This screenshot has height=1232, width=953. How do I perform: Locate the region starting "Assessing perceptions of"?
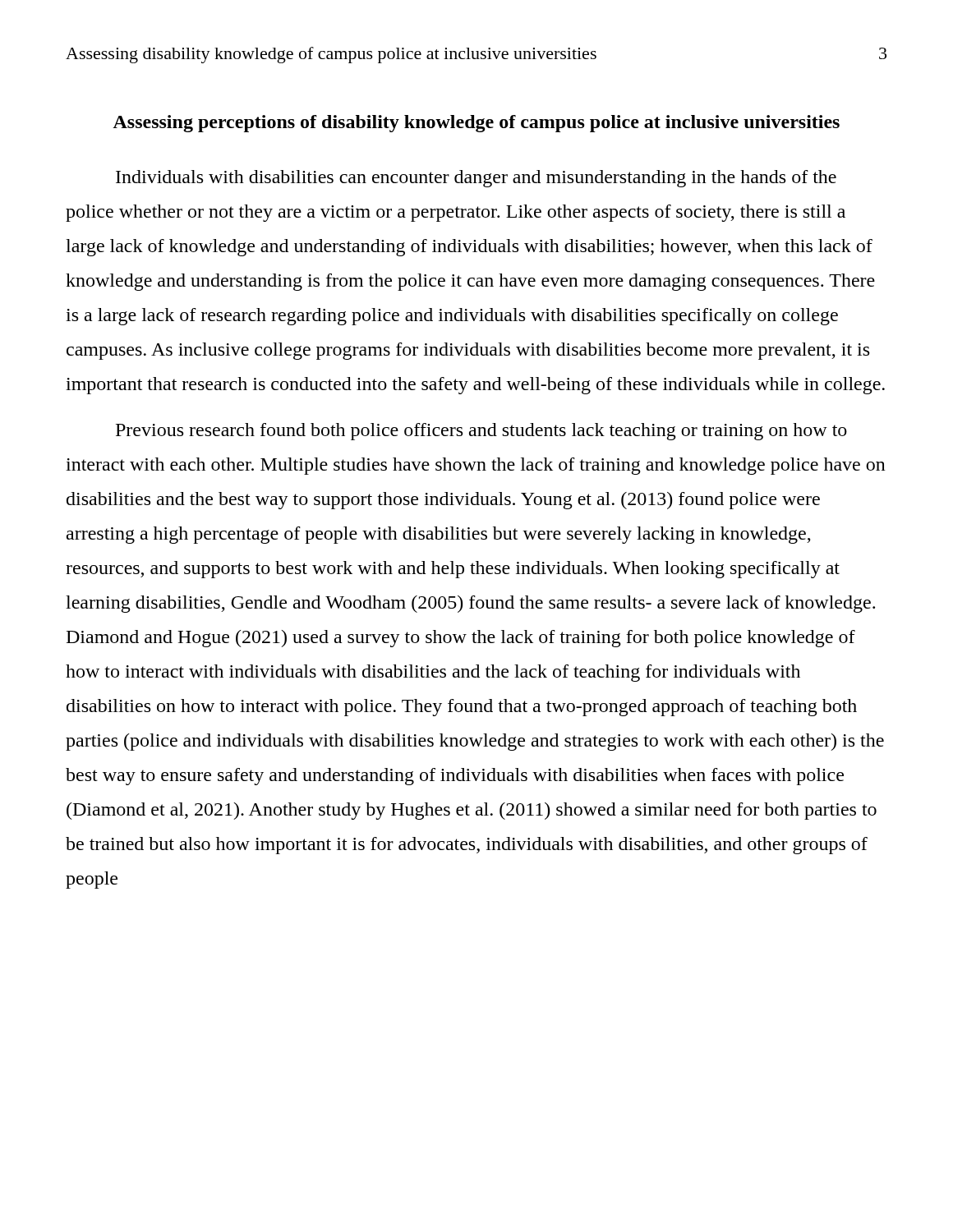(476, 122)
